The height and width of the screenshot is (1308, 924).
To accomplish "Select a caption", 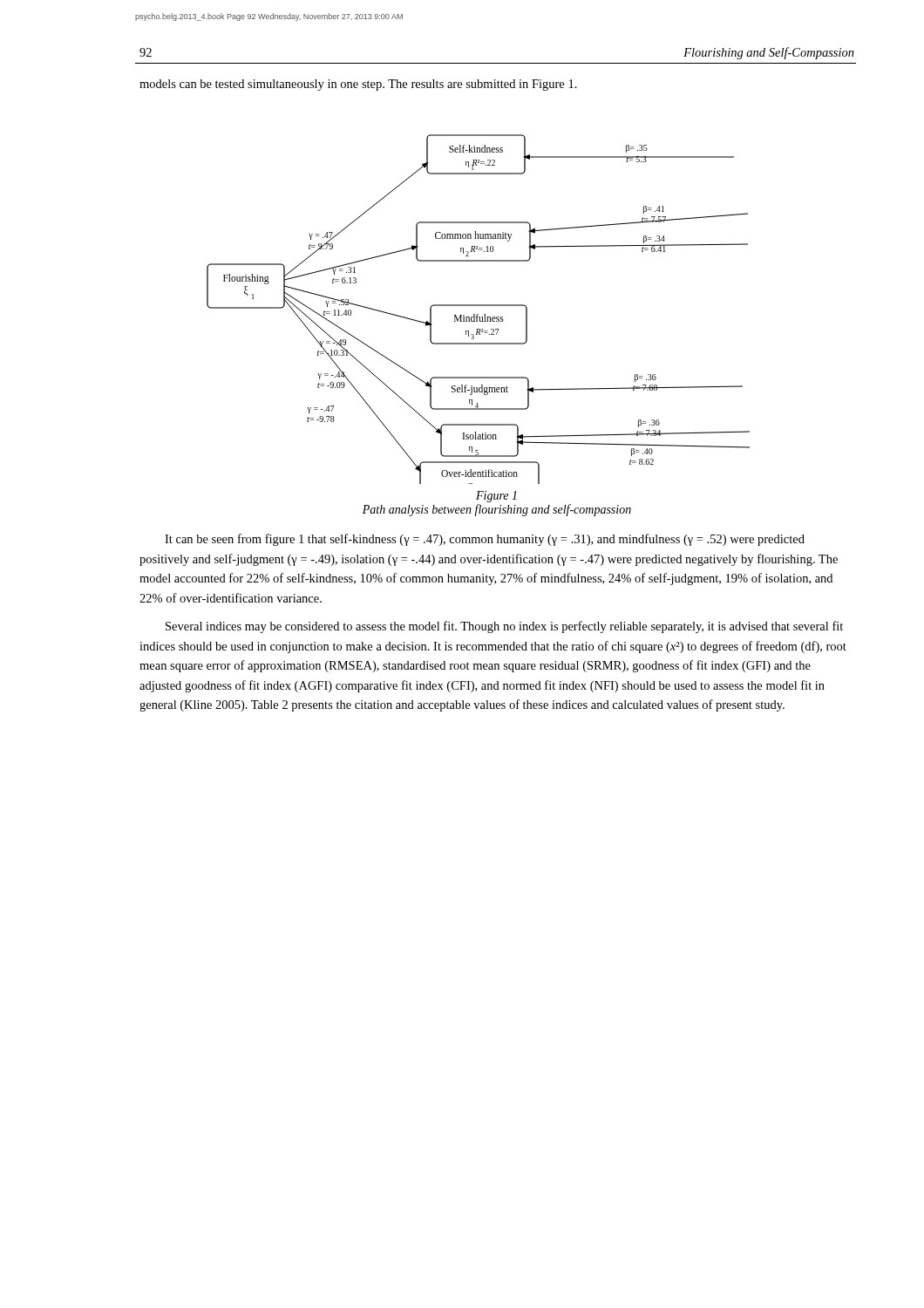I will click(497, 504).
